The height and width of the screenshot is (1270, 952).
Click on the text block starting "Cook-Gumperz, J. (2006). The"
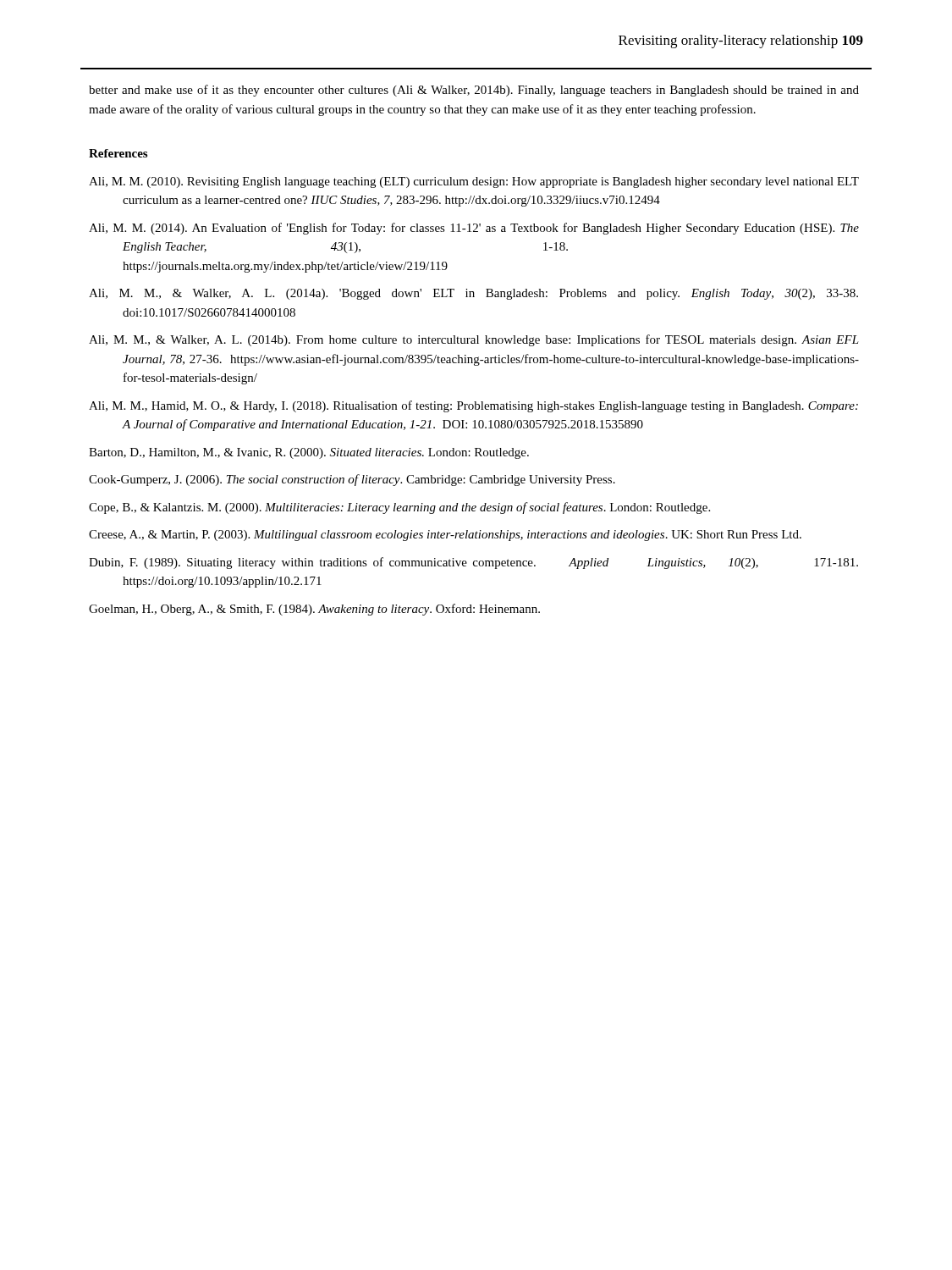point(352,479)
